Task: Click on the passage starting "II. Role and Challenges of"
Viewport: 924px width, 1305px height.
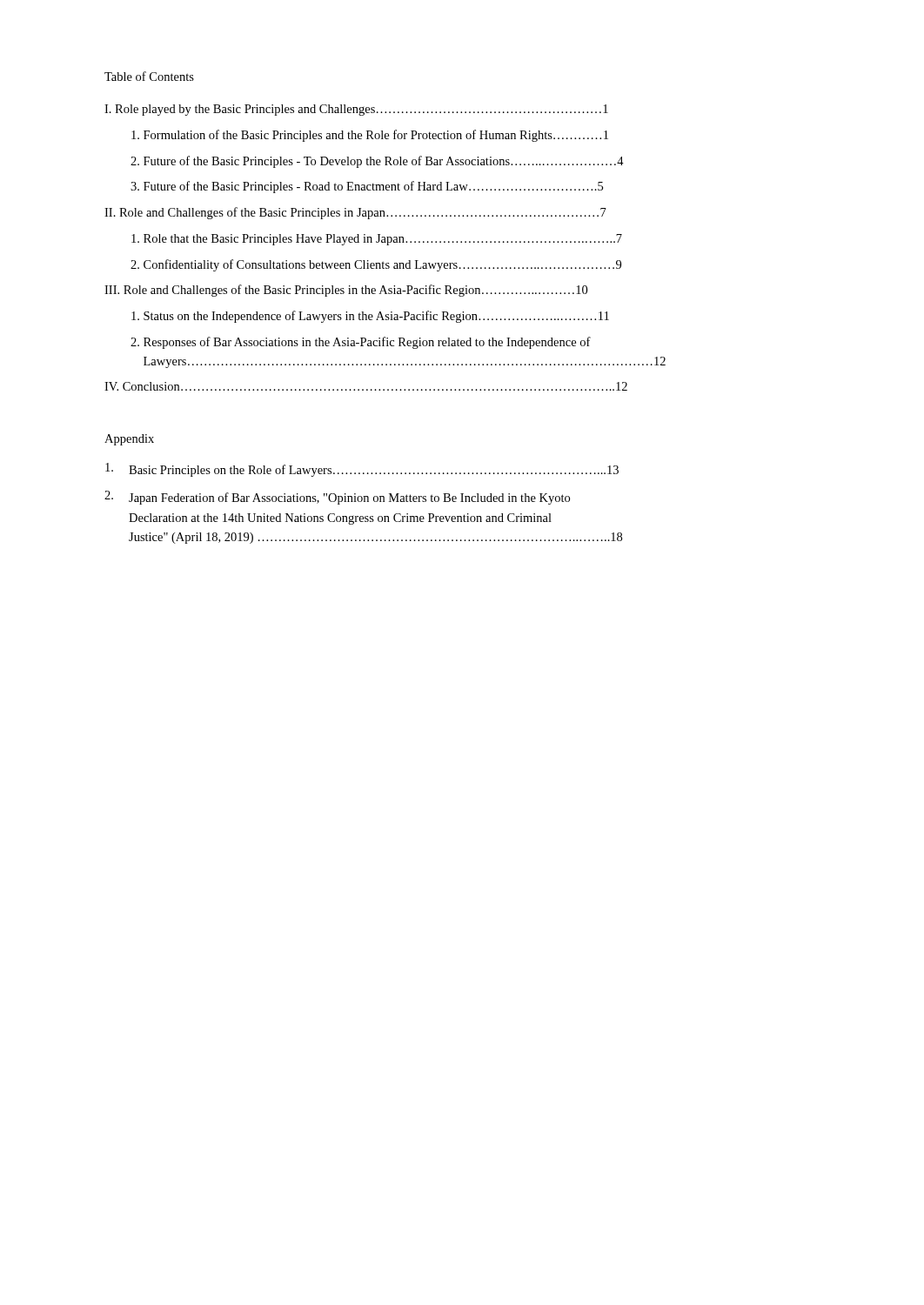Action: (x=355, y=213)
